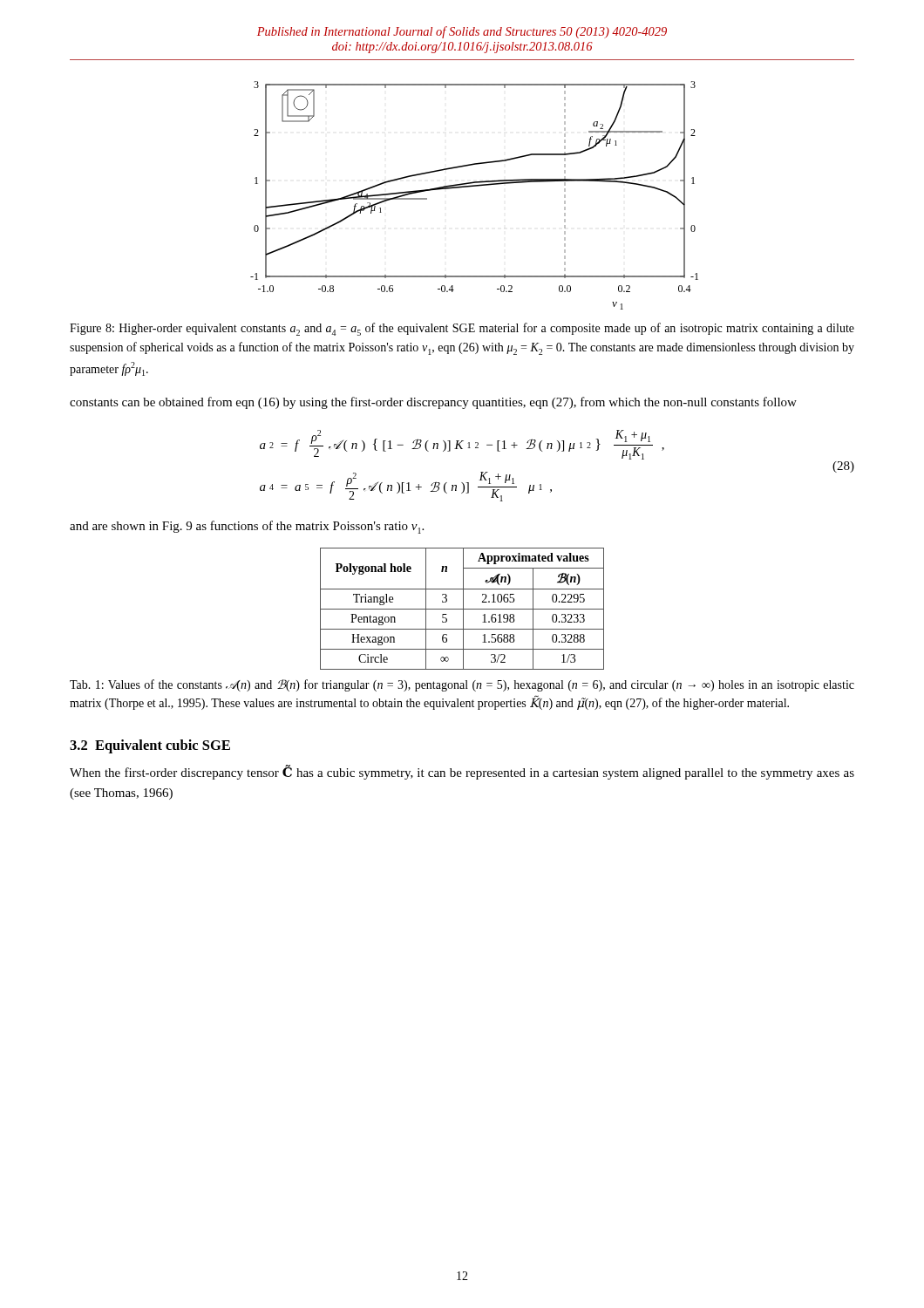The width and height of the screenshot is (924, 1308).
Task: Find the block on this page that starts "When the first-order discrepancy"
Action: [x=462, y=783]
